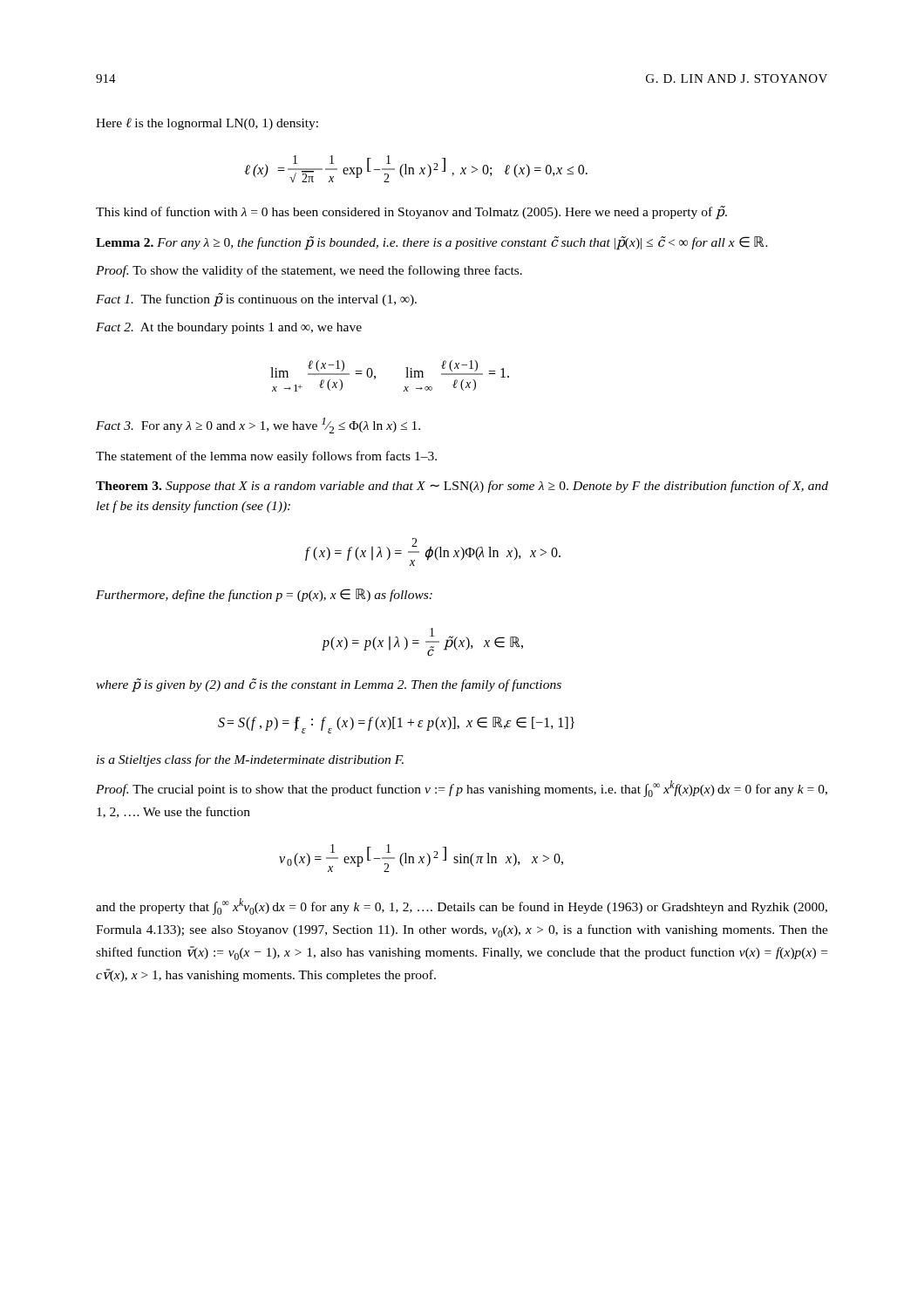Find the region starting "Theorem 3. Suppose"

click(x=462, y=496)
